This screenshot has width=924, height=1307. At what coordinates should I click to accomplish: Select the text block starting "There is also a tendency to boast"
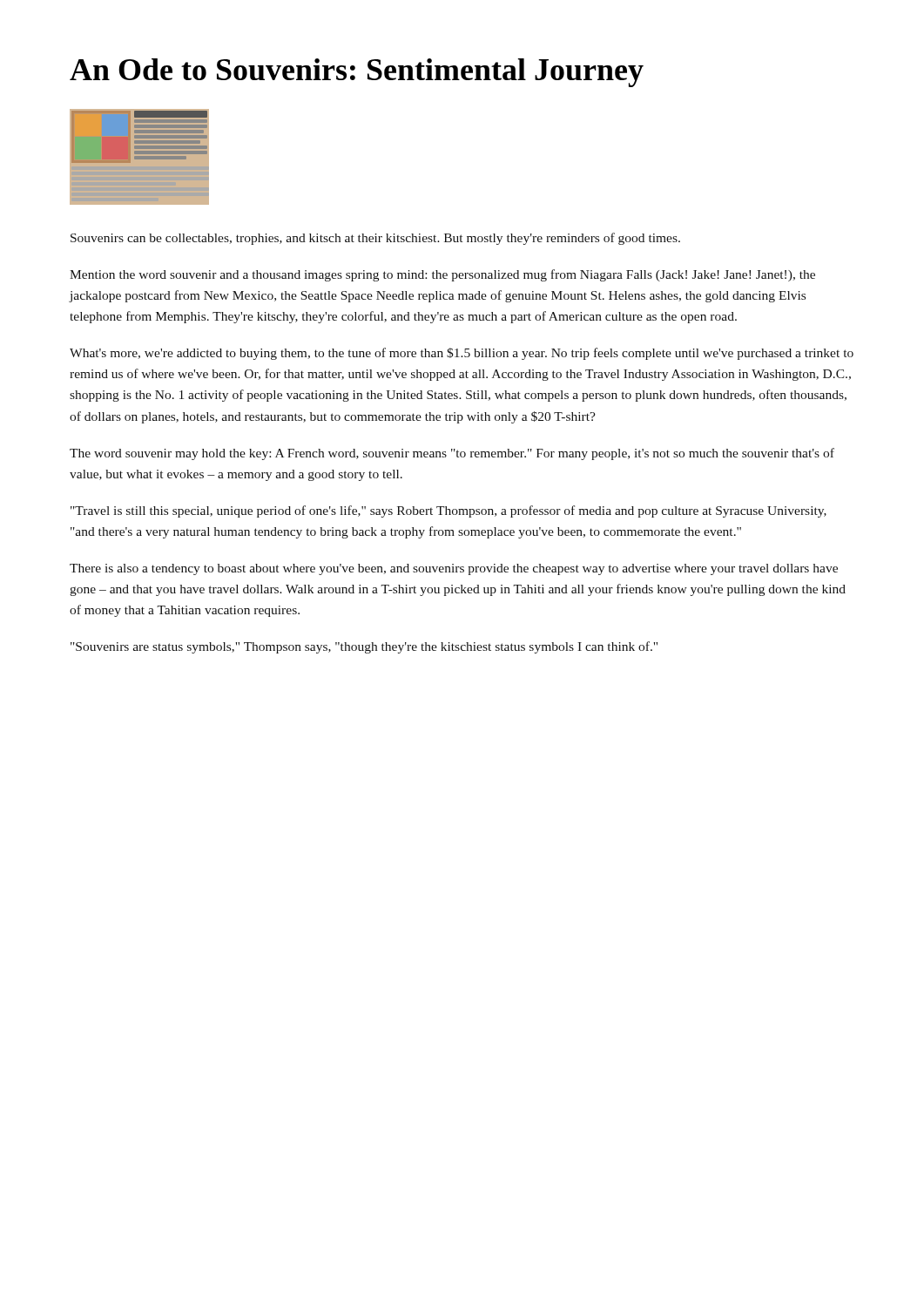tap(458, 588)
